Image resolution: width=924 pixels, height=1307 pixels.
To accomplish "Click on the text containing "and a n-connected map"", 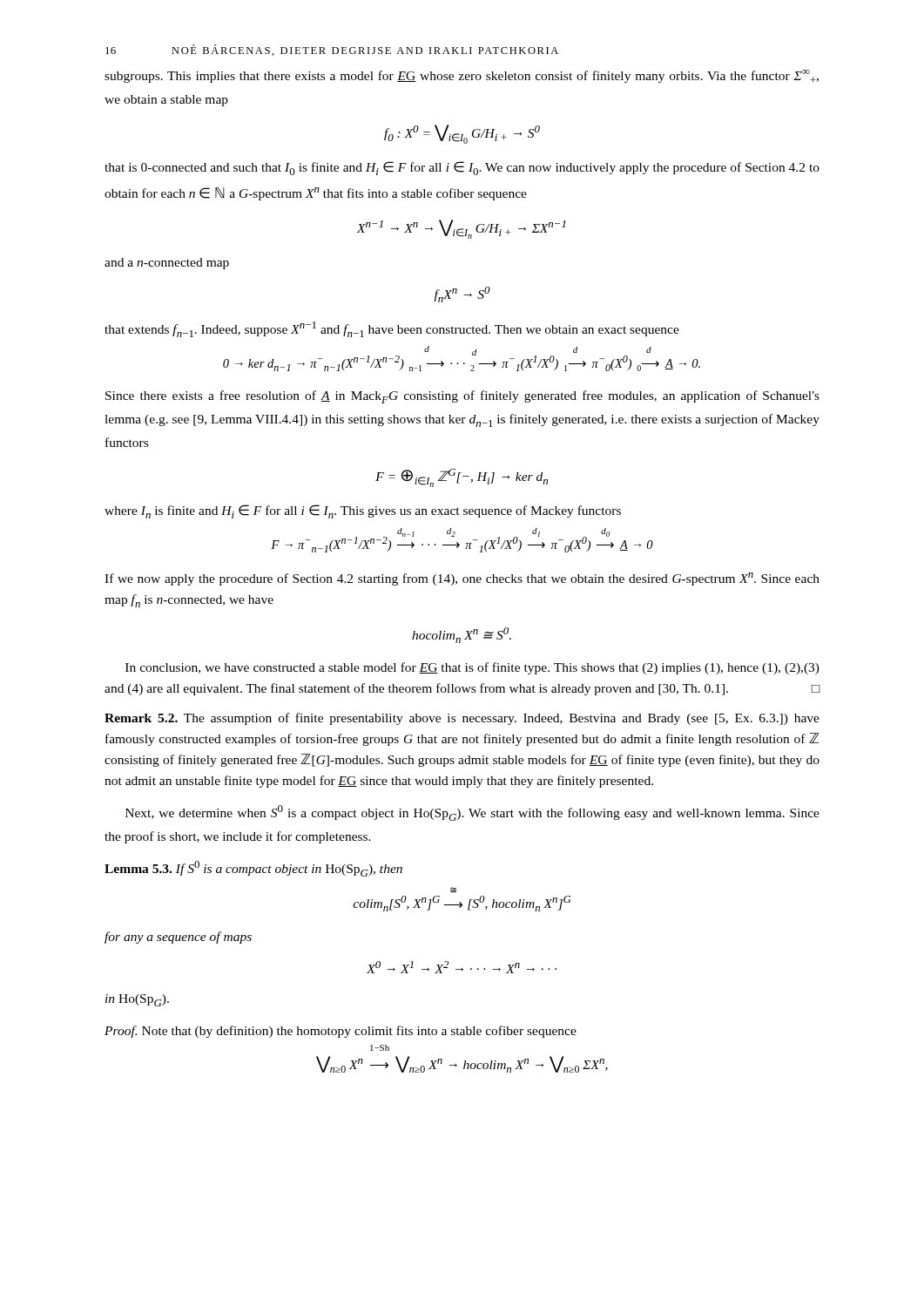I will click(x=167, y=261).
